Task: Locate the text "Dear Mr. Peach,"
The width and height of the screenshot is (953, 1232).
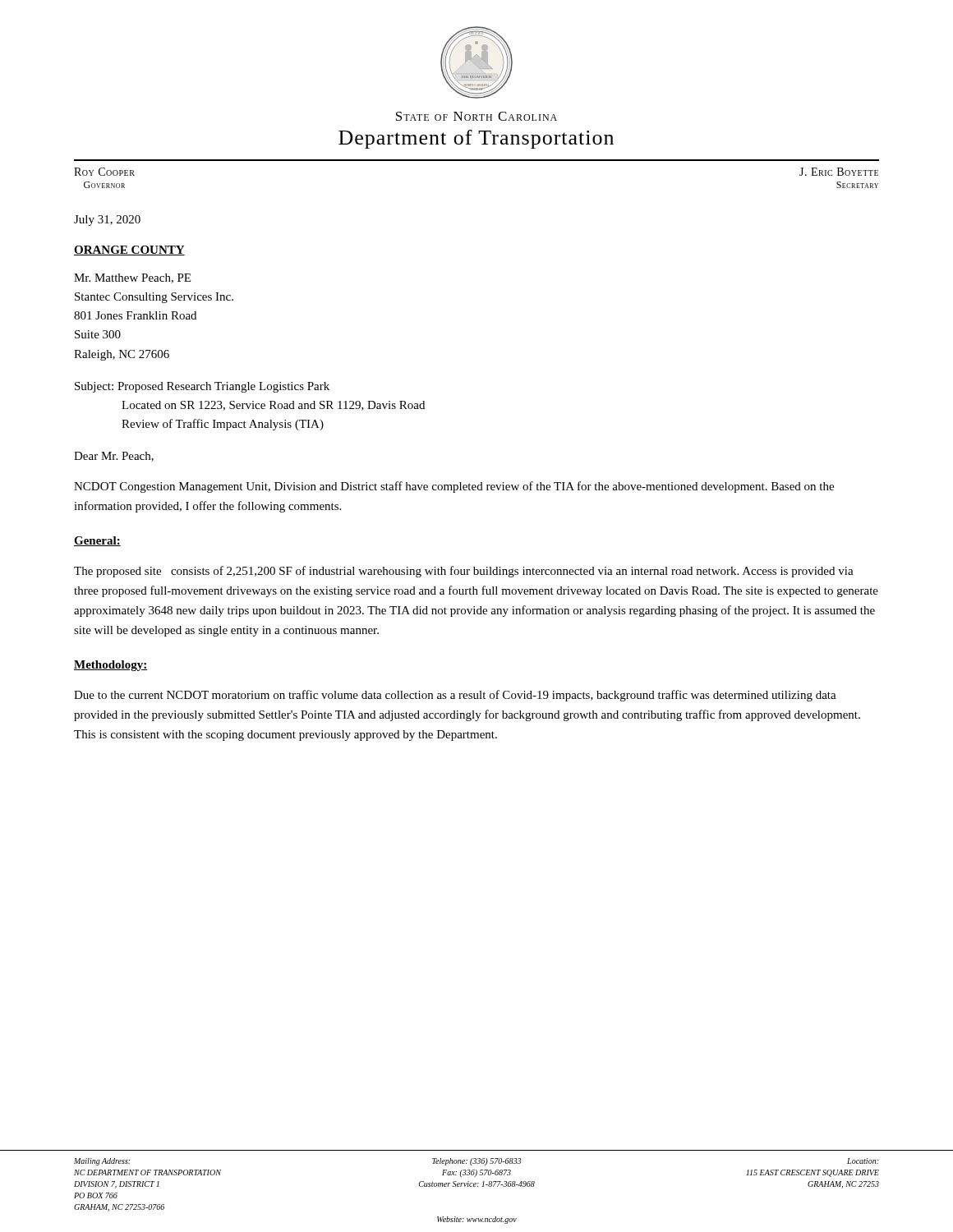Action: (114, 456)
